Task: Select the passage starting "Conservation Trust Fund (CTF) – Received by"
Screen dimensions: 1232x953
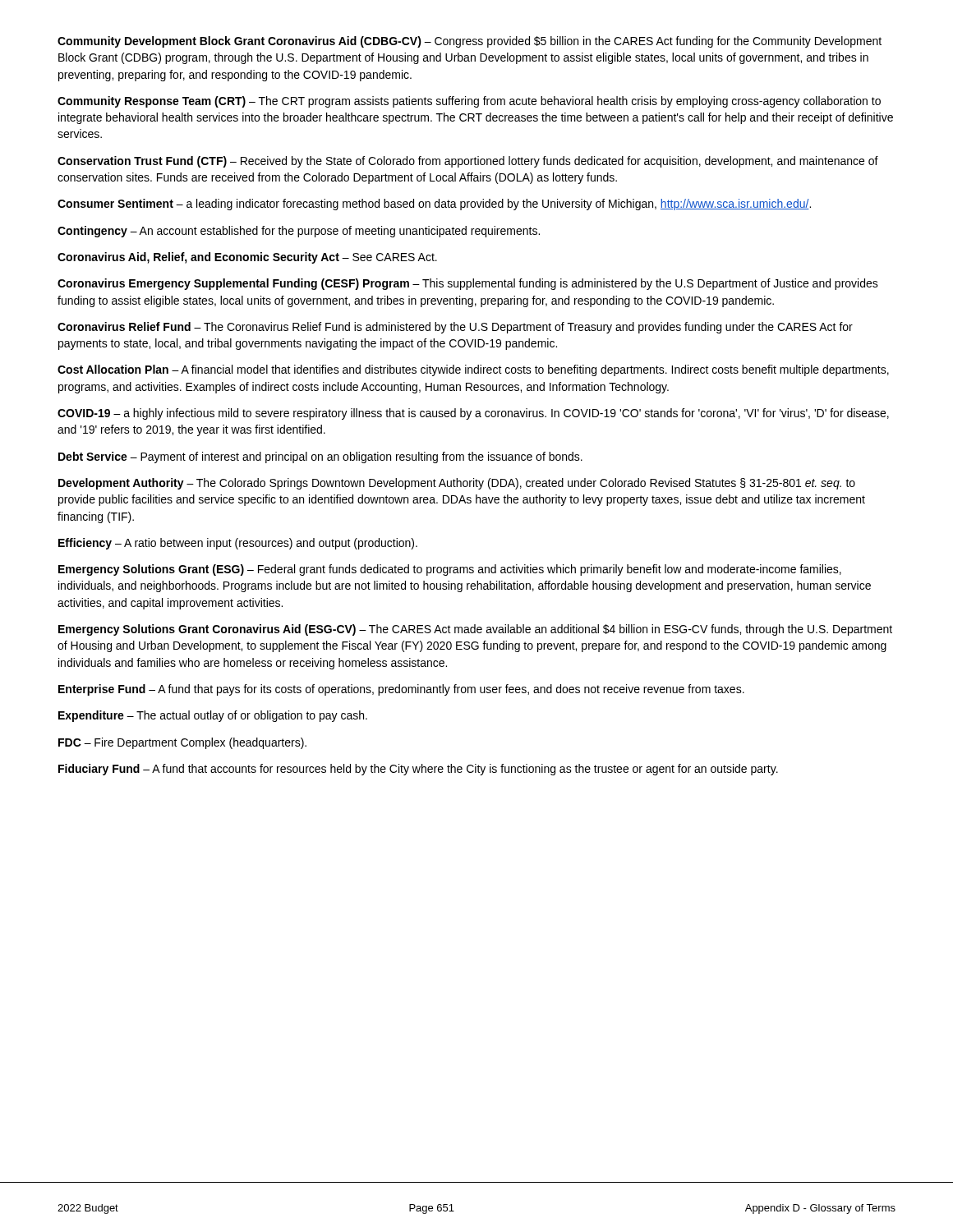Action: click(x=468, y=169)
